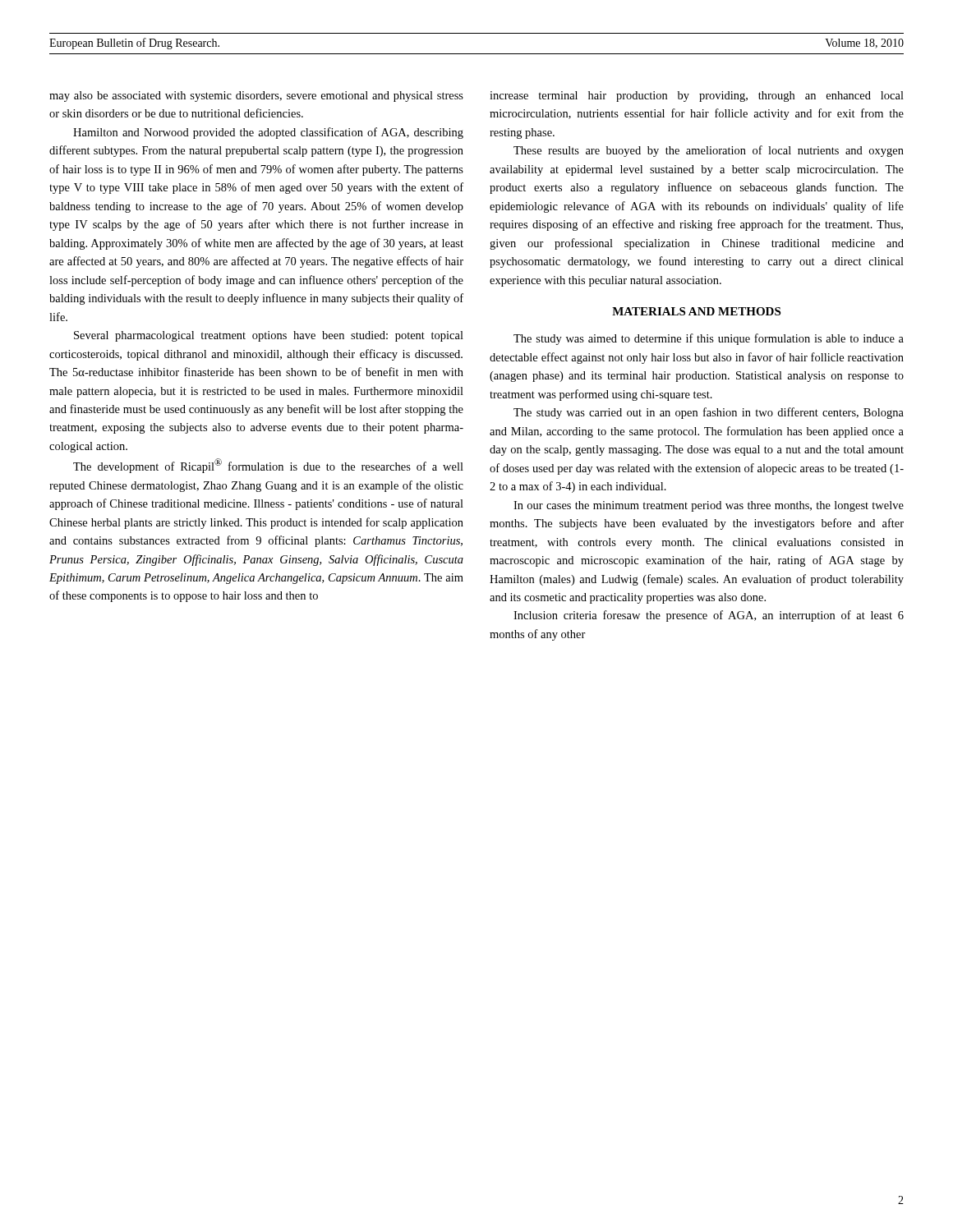Click on the region starting "Several pharmacological treatment options"
This screenshot has width=953, height=1232.
coord(256,391)
